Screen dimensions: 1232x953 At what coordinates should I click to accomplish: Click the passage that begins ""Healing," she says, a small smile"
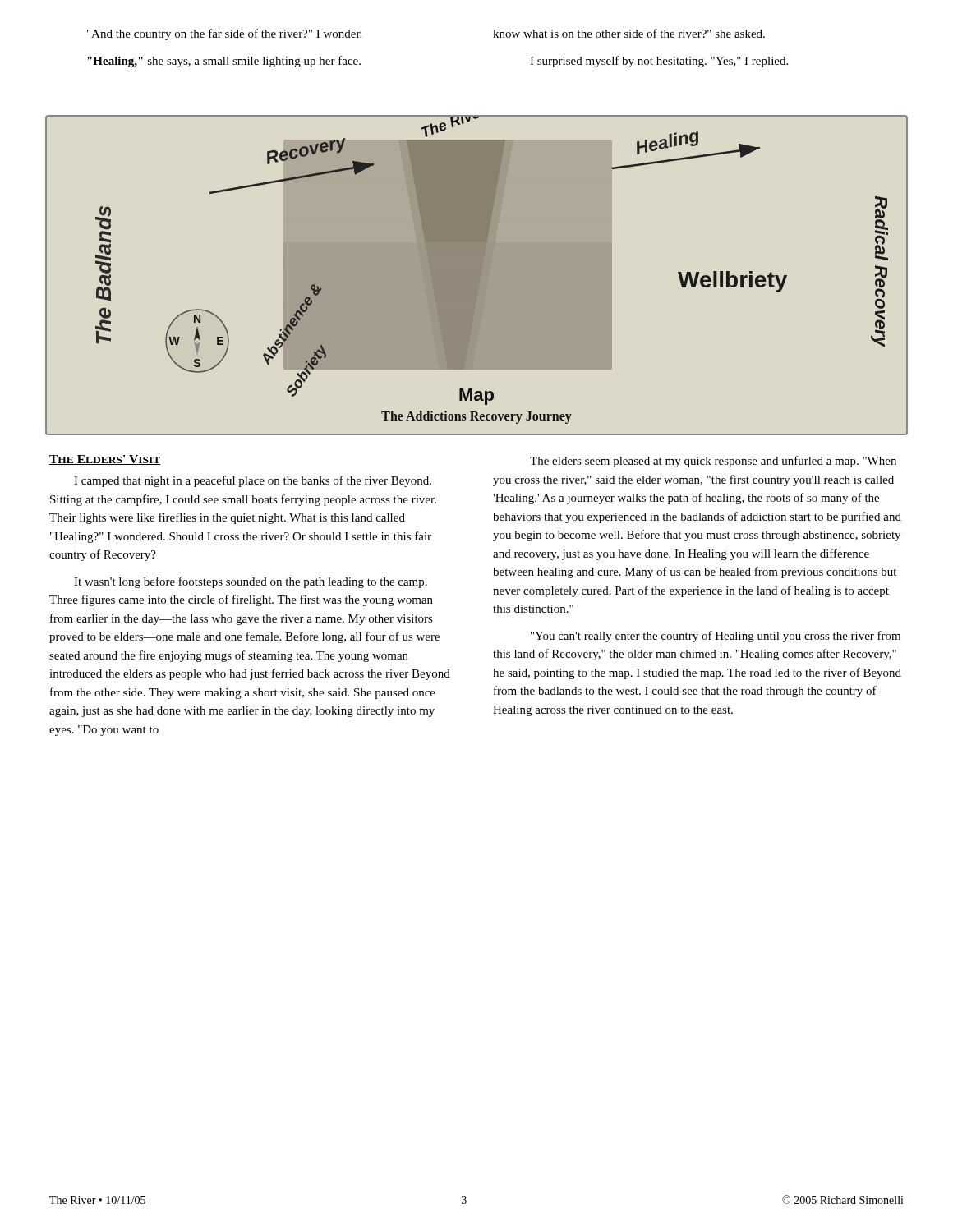click(224, 60)
